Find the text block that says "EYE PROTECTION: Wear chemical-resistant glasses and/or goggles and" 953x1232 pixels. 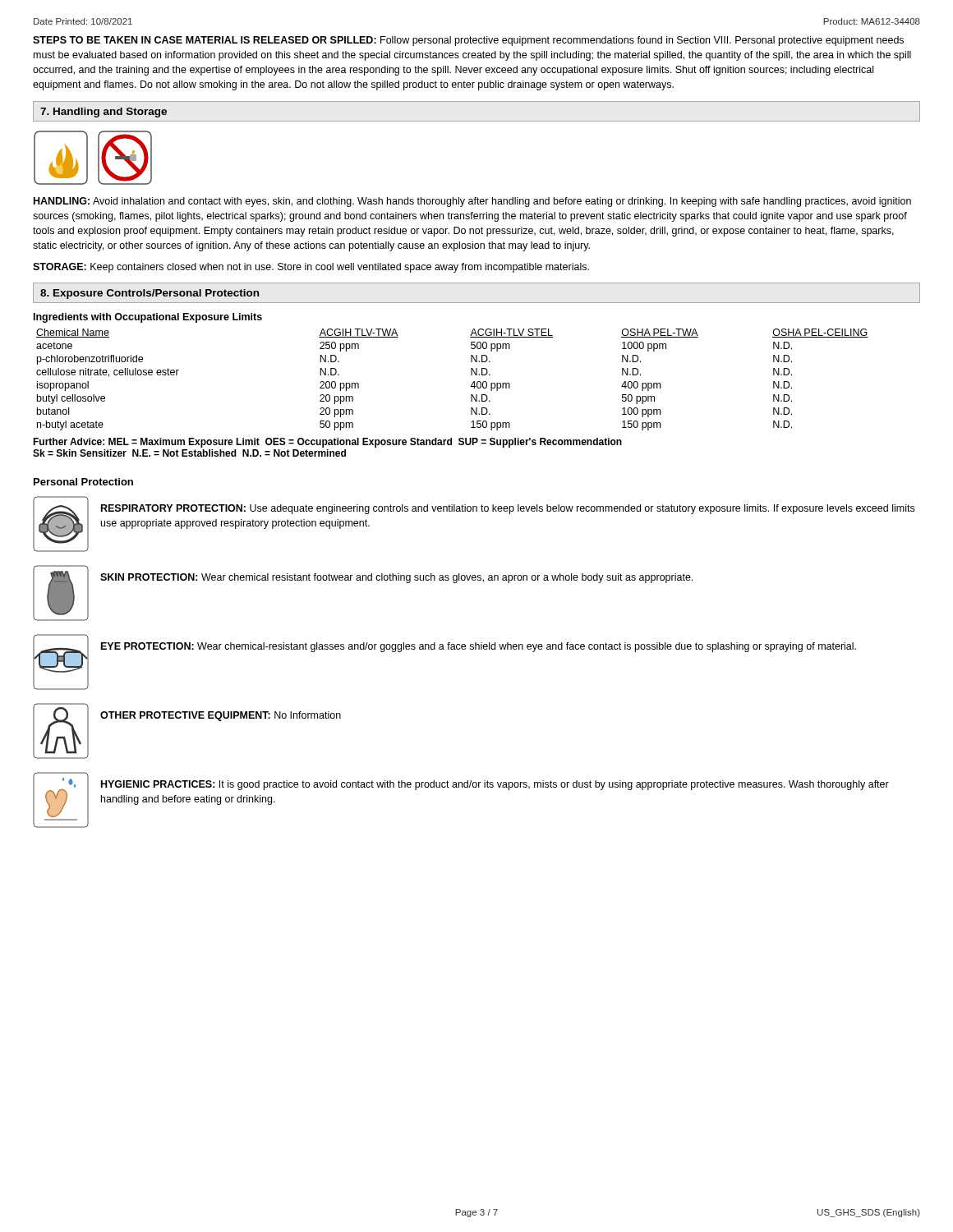coord(445,662)
